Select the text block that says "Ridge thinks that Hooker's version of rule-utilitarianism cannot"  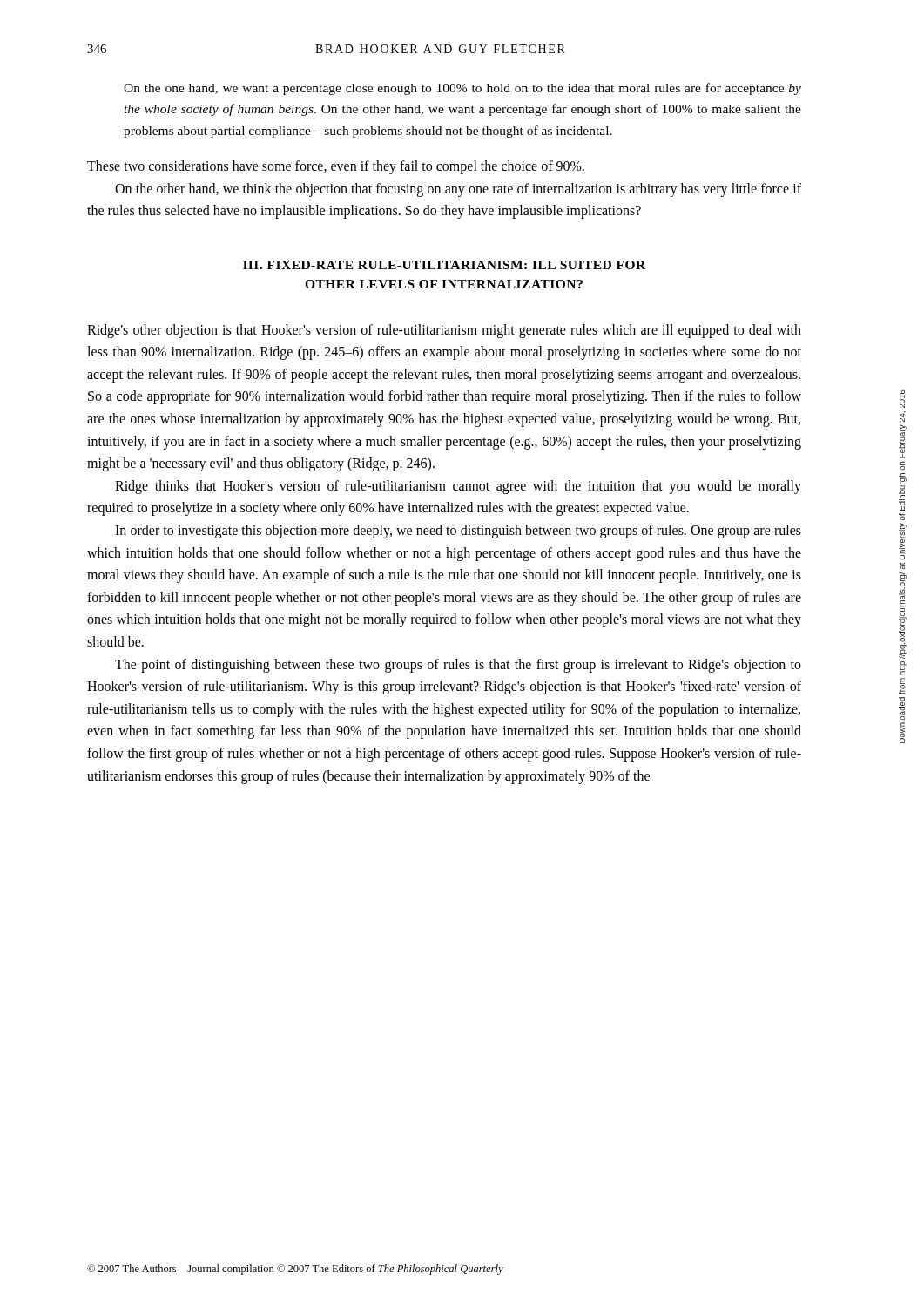click(444, 497)
